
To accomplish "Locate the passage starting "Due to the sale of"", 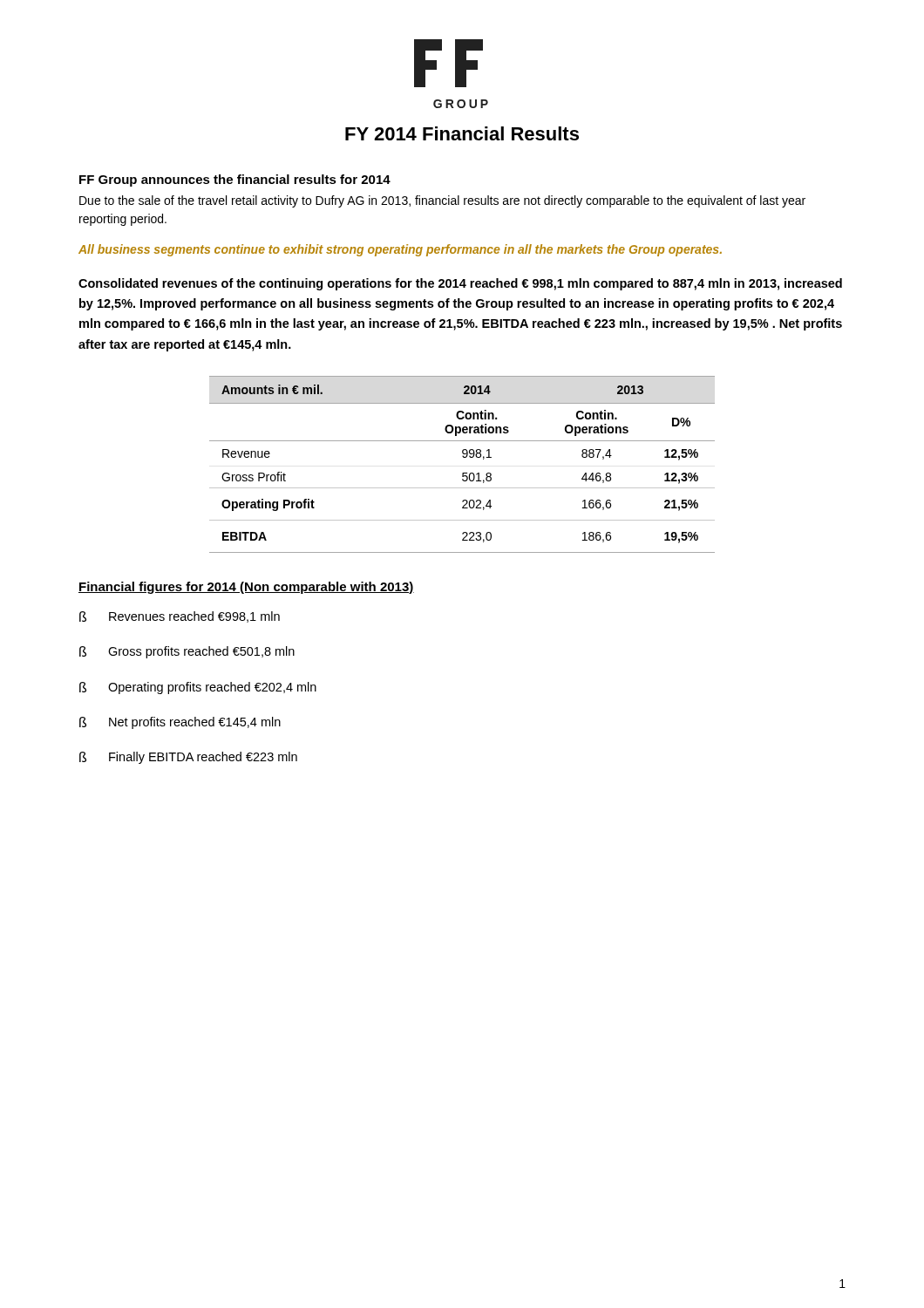I will click(x=442, y=210).
